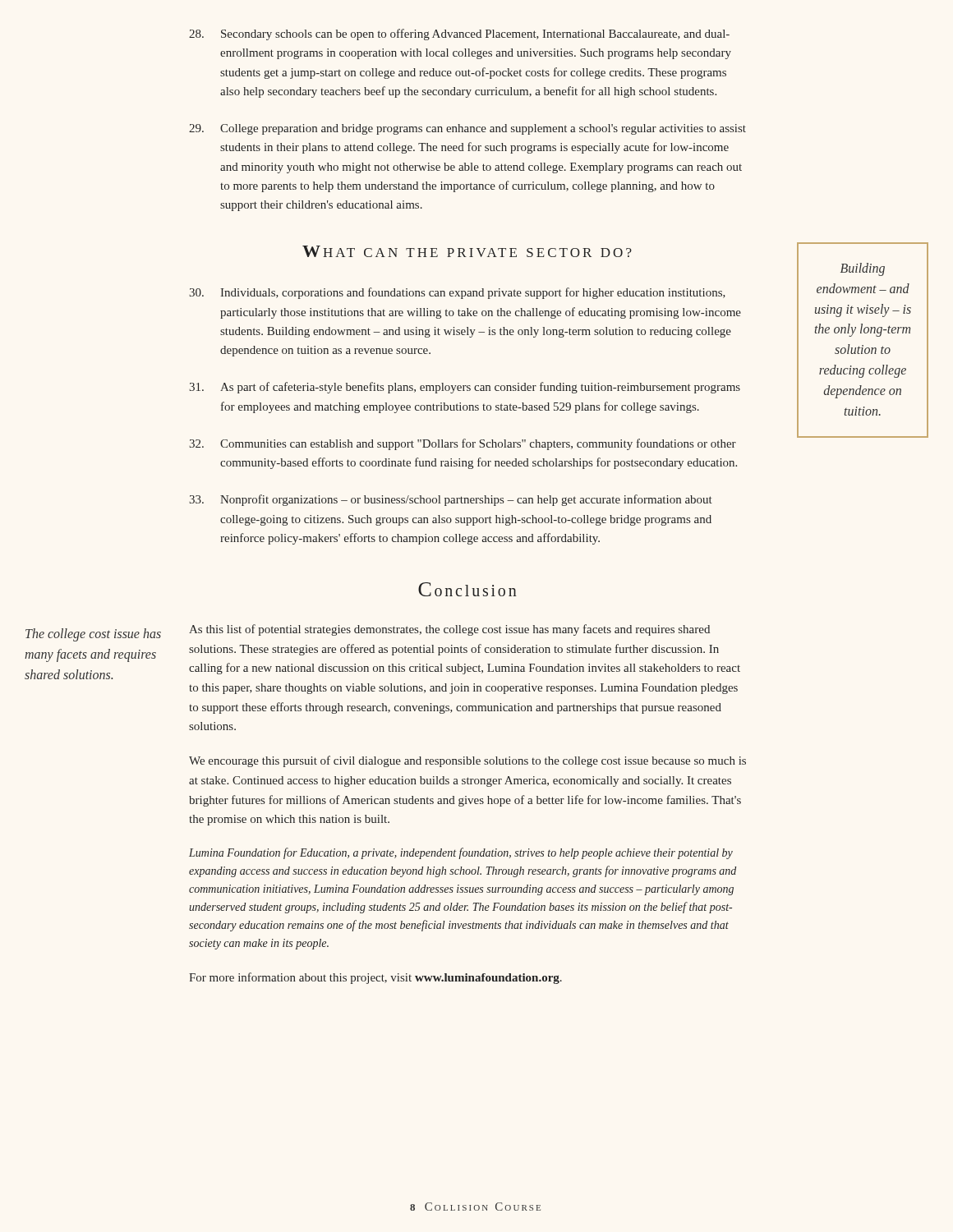Click on the passage starting "31. As part"
Image resolution: width=953 pixels, height=1232 pixels.
click(x=468, y=397)
